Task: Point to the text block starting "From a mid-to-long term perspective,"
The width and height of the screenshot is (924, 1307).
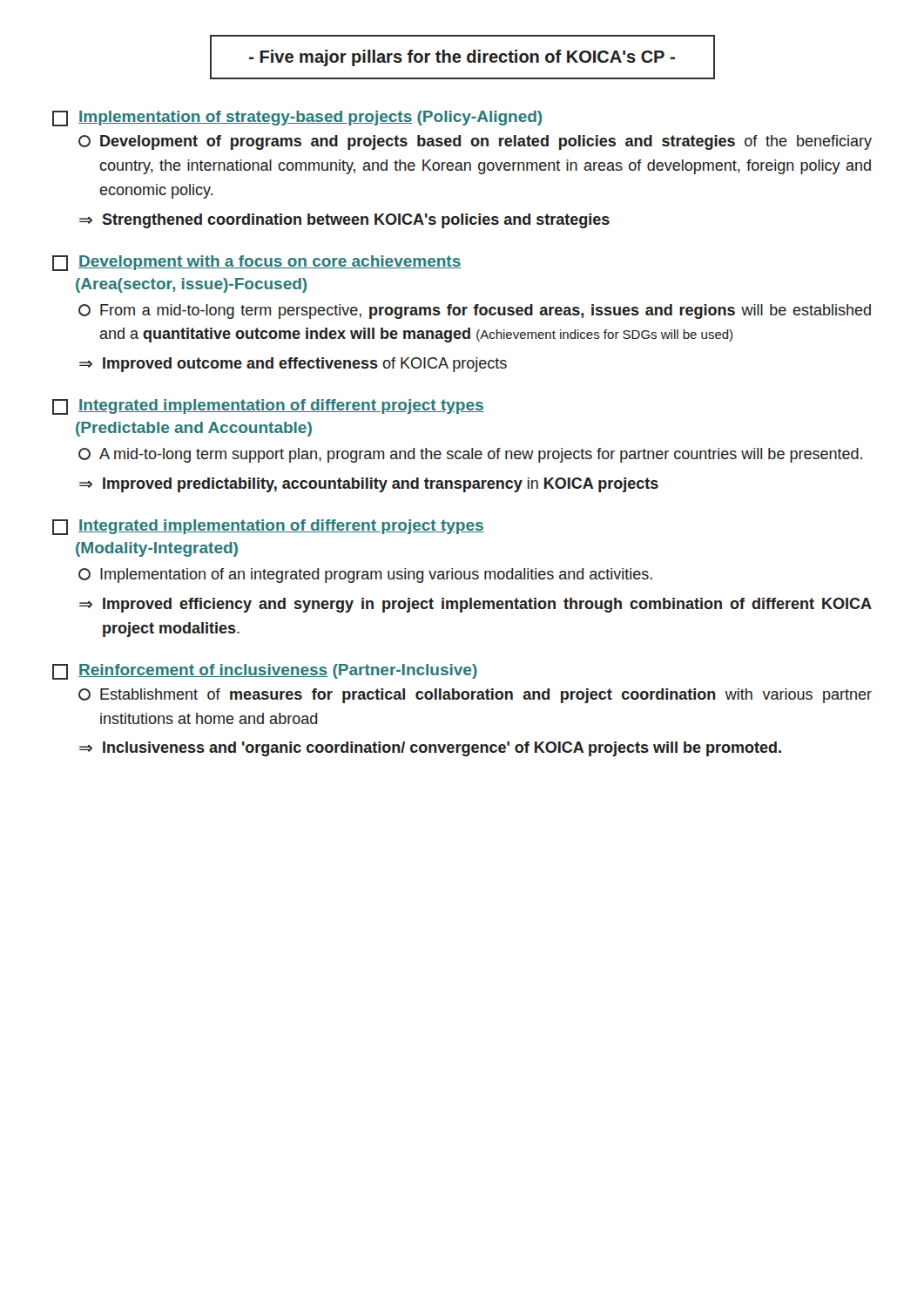Action: pyautogui.click(x=475, y=323)
